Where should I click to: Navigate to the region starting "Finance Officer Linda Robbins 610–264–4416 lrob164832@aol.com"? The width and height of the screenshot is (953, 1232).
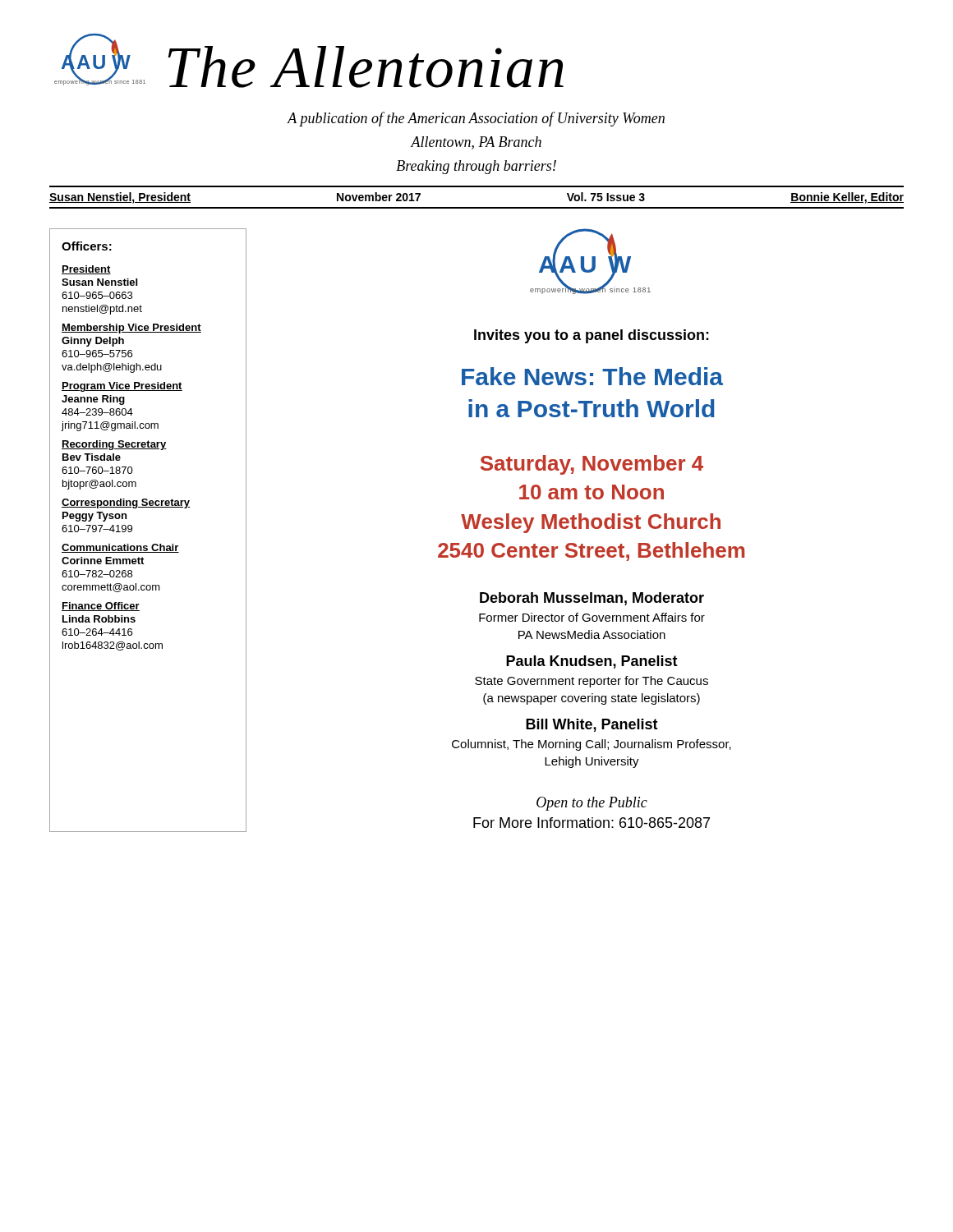(101, 607)
